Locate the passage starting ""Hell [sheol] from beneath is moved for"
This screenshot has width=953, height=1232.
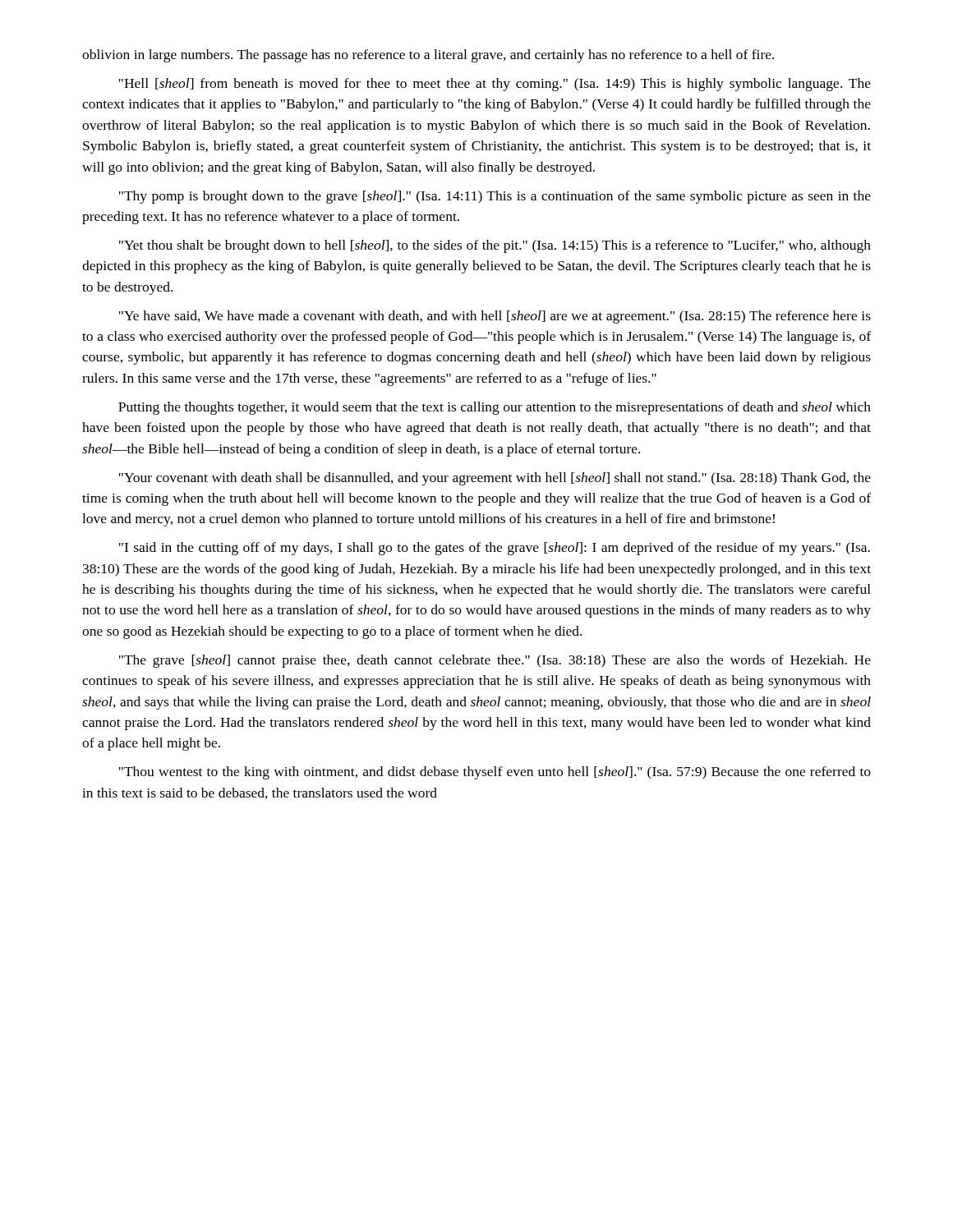476,125
